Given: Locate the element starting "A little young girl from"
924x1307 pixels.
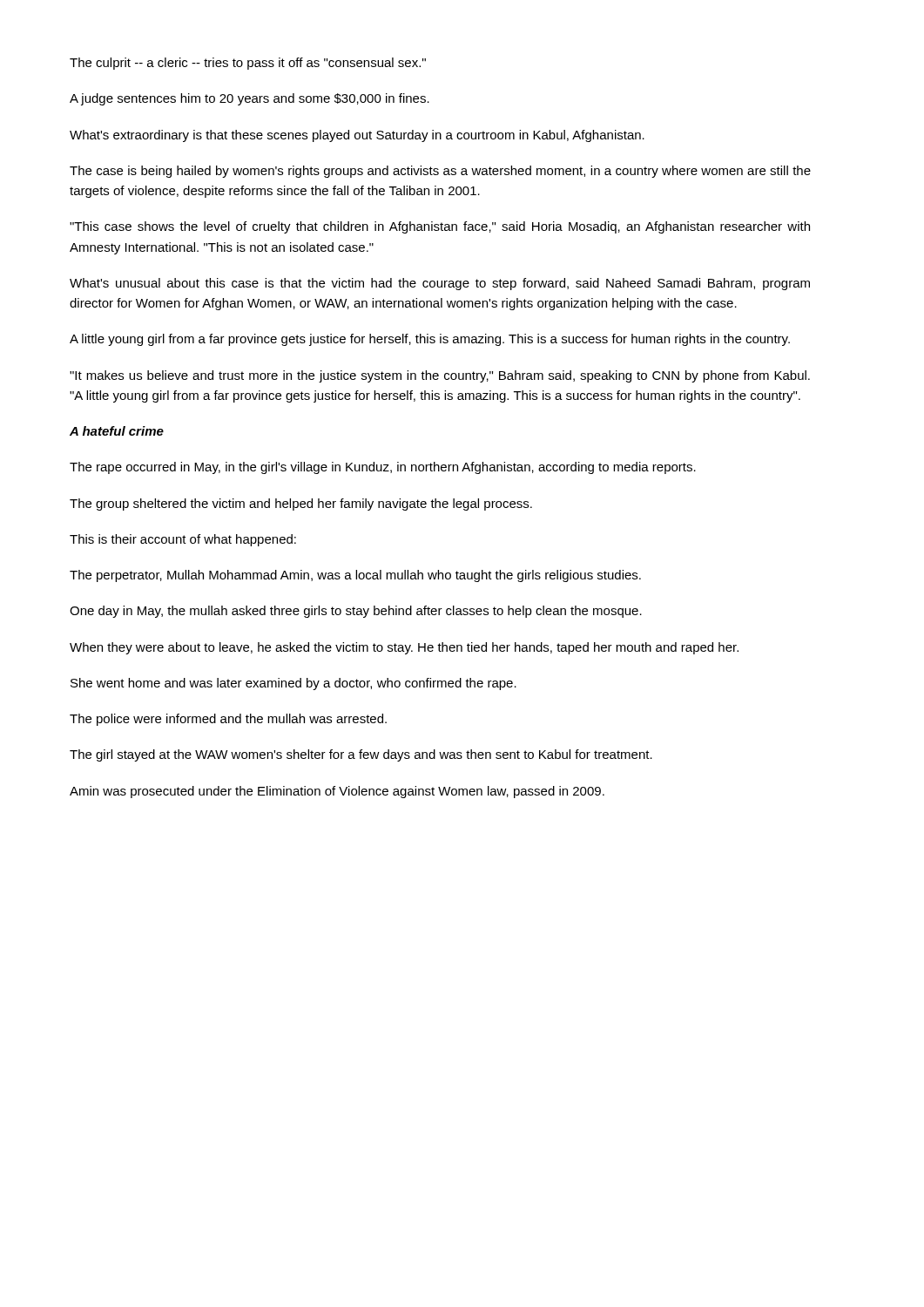Looking at the screenshot, I should (x=430, y=339).
